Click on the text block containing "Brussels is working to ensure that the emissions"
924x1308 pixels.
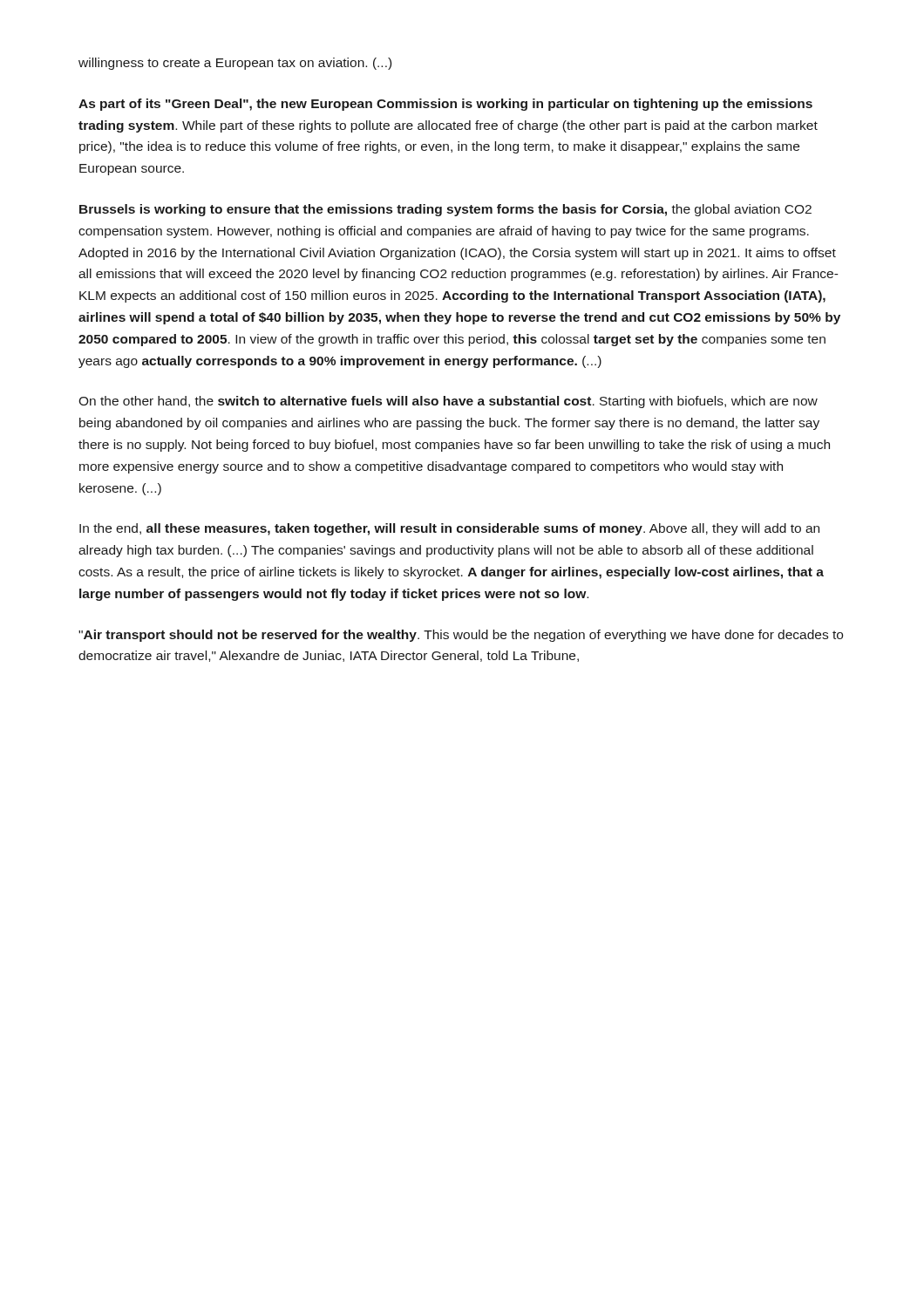pos(460,284)
